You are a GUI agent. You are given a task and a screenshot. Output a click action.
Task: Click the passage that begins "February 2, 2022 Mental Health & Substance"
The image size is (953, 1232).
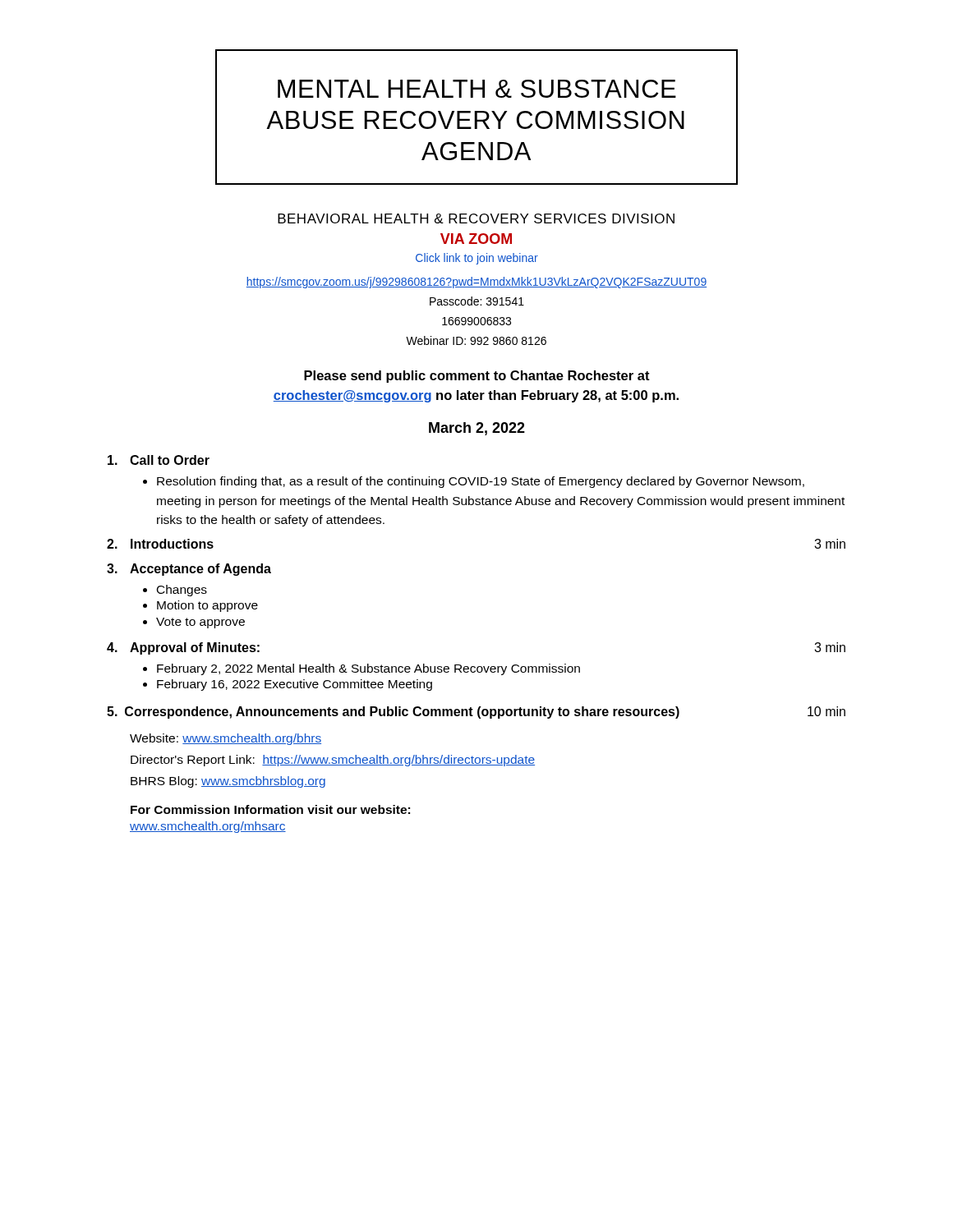coord(476,668)
